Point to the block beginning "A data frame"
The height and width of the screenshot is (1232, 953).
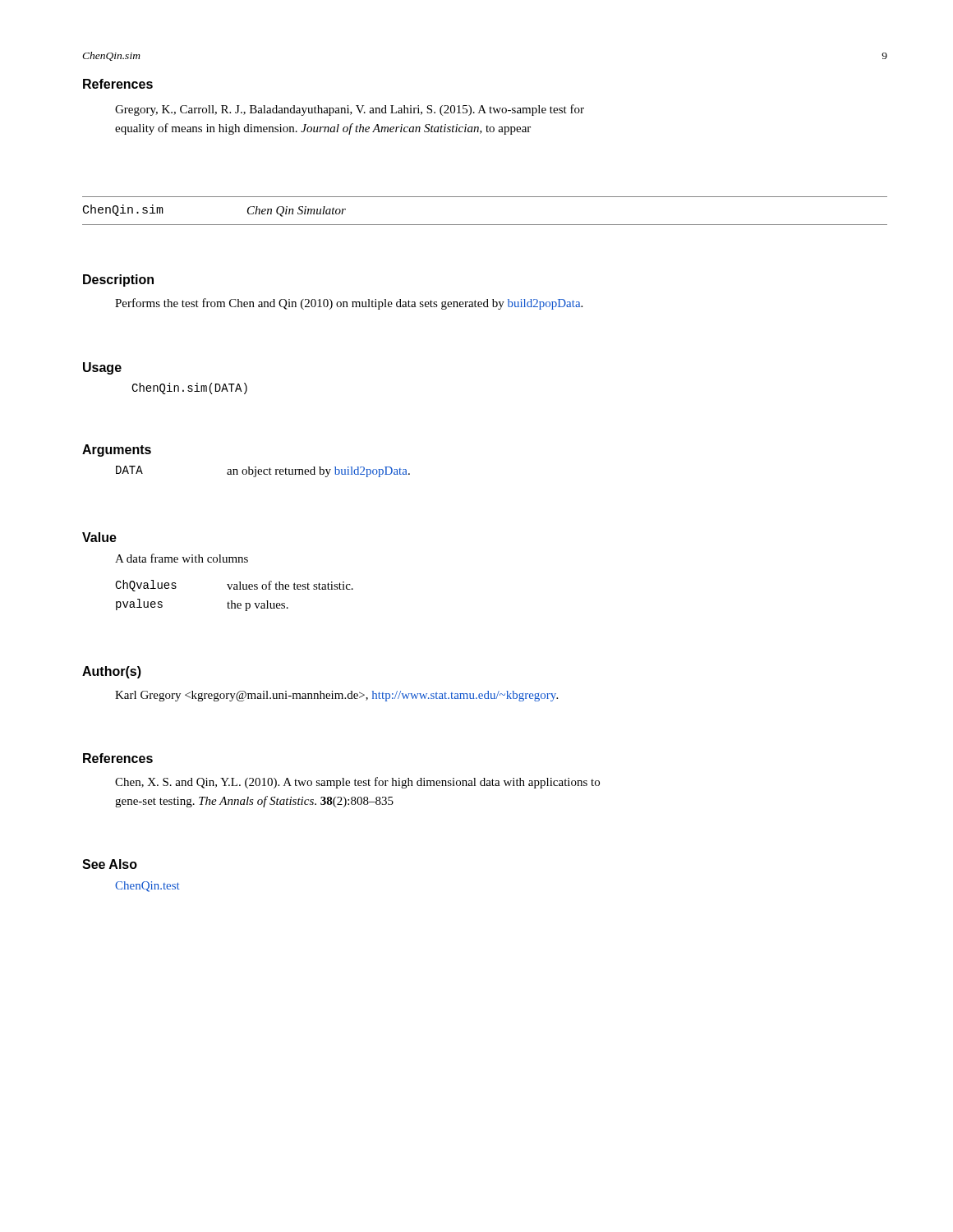(x=182, y=558)
